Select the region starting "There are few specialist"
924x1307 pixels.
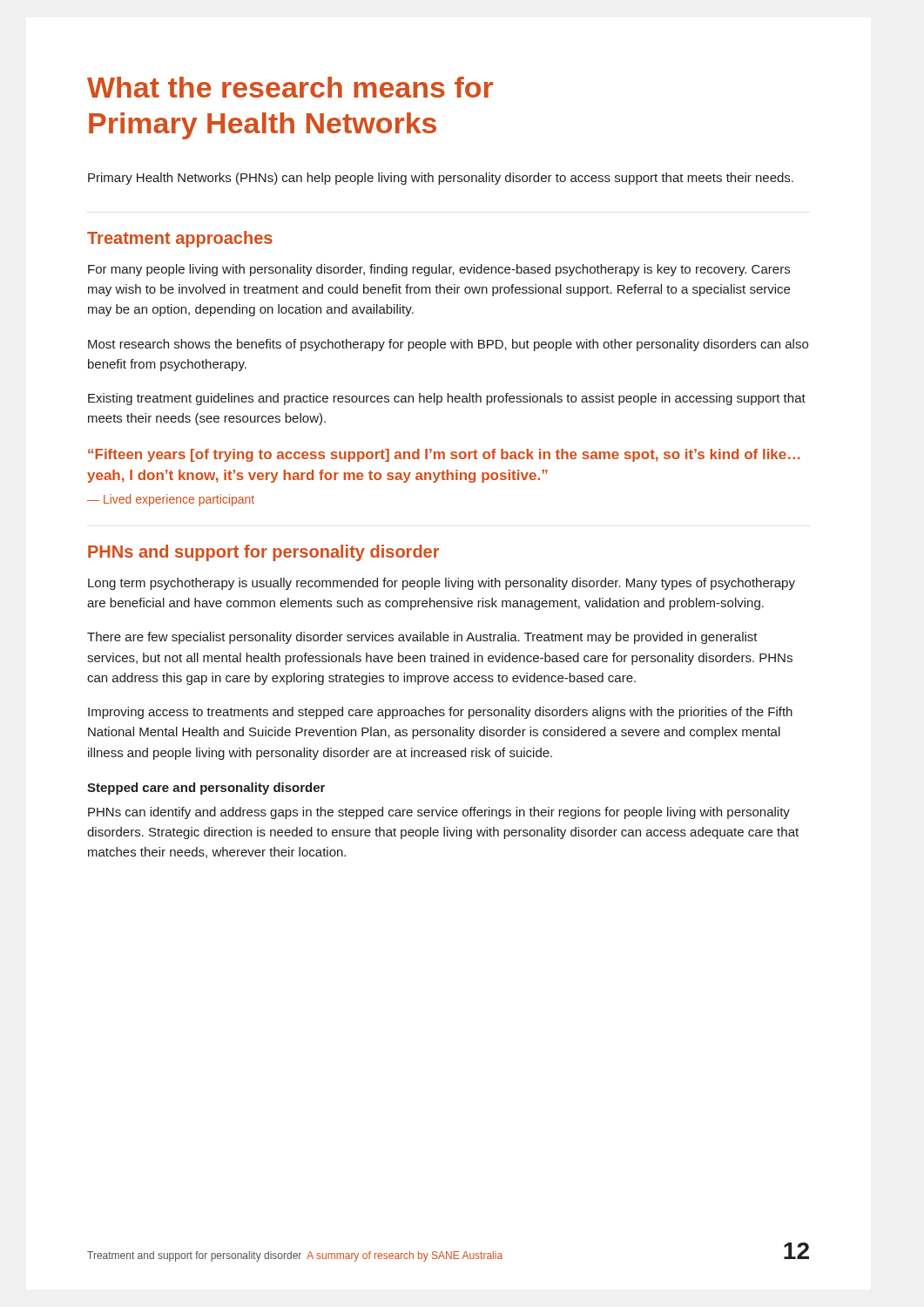[x=440, y=657]
